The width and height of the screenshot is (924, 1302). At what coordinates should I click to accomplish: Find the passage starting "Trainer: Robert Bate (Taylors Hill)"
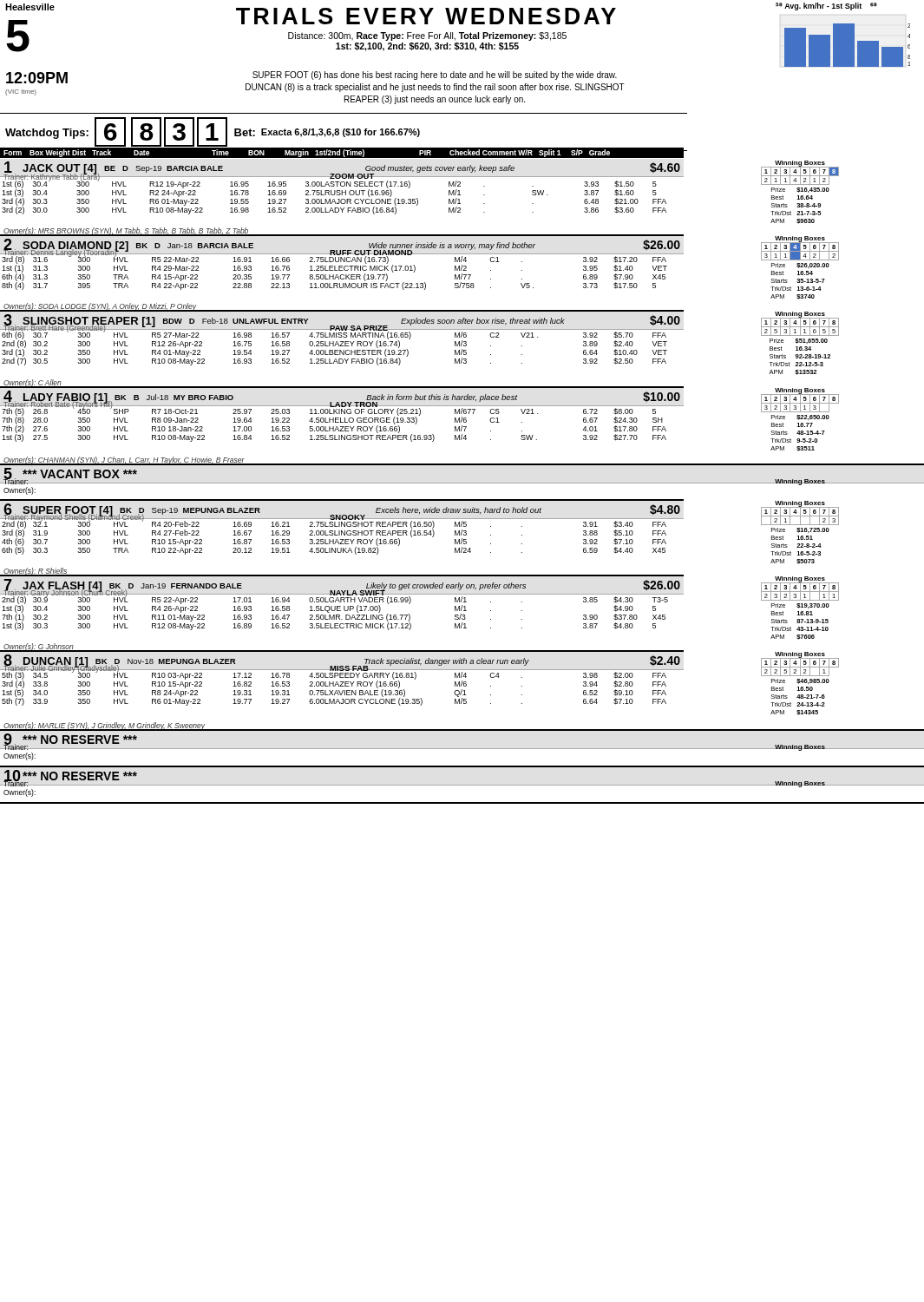(58, 404)
